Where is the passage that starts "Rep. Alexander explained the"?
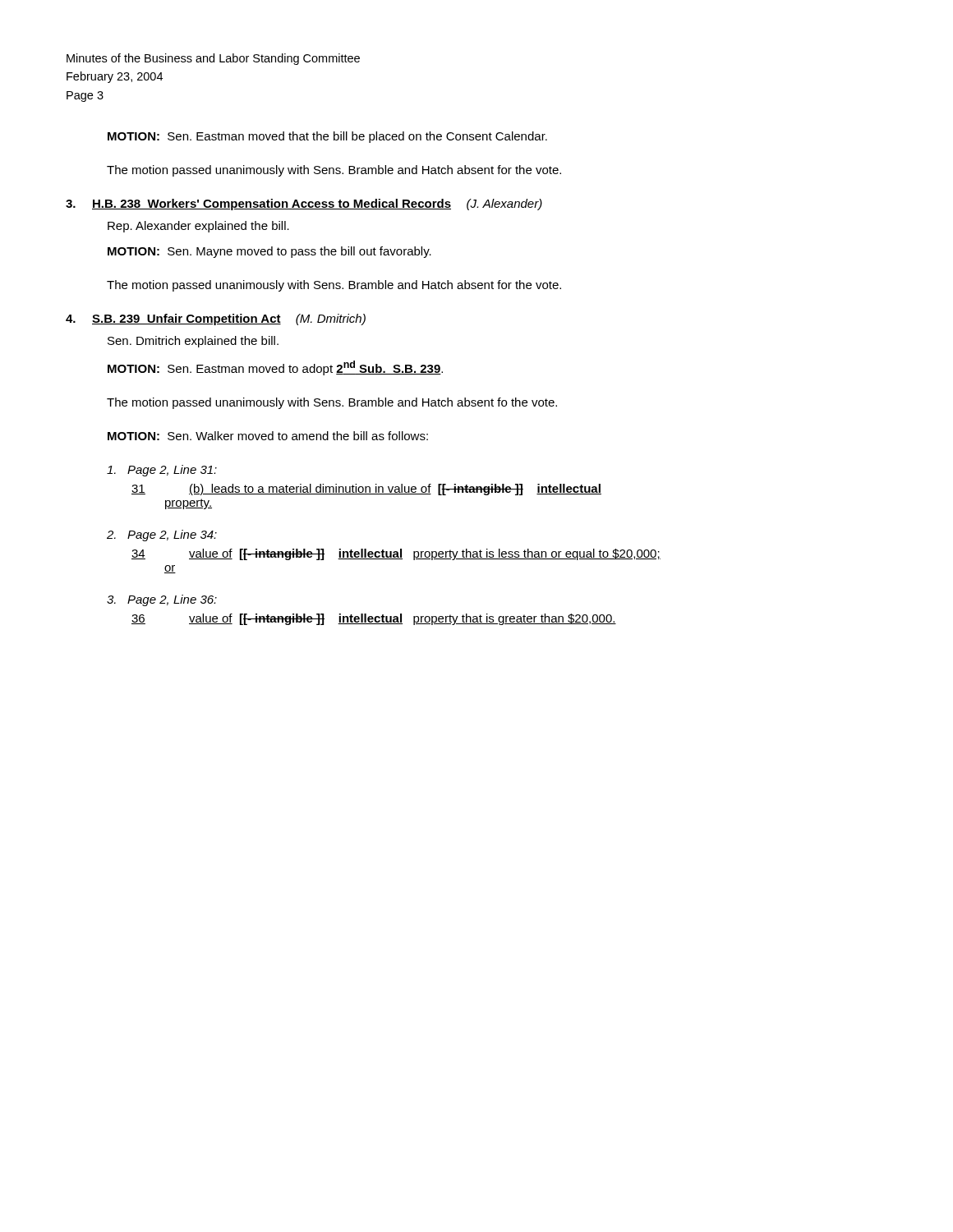Screen dimensions: 1232x953 (x=198, y=226)
